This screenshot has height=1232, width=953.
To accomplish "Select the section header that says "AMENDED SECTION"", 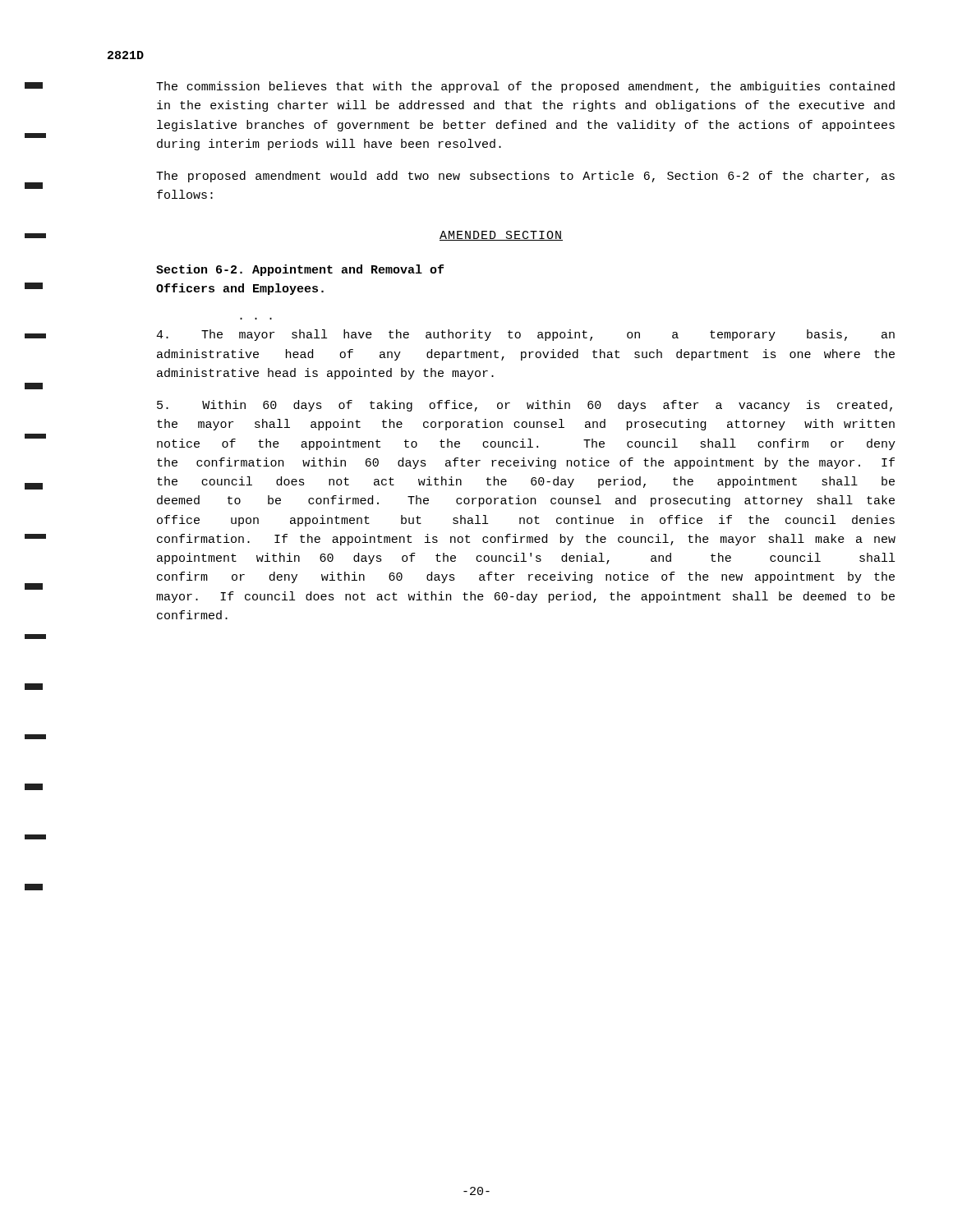I will (x=501, y=236).
